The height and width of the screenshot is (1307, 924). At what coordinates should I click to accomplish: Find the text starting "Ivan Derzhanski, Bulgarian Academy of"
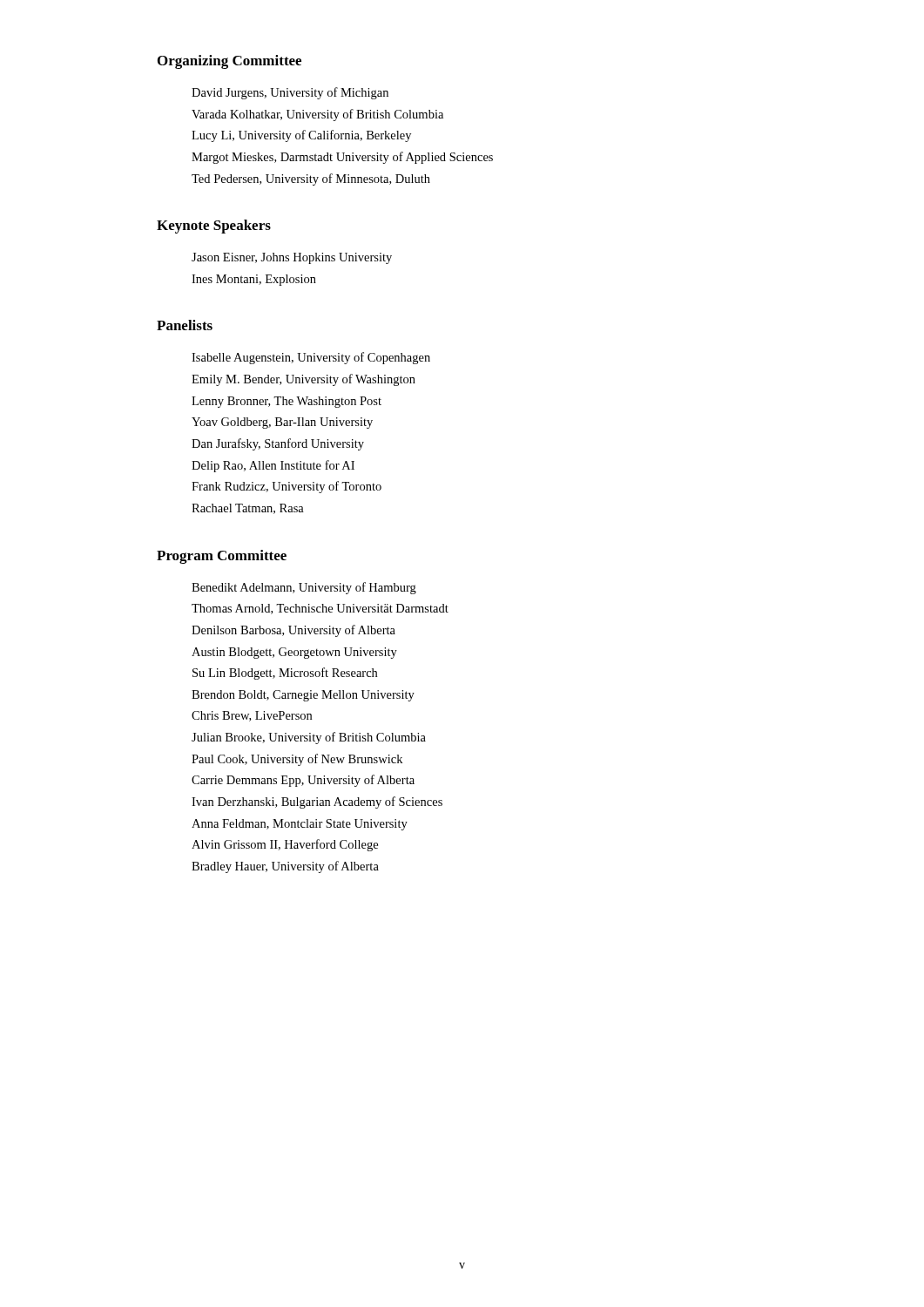(x=317, y=802)
